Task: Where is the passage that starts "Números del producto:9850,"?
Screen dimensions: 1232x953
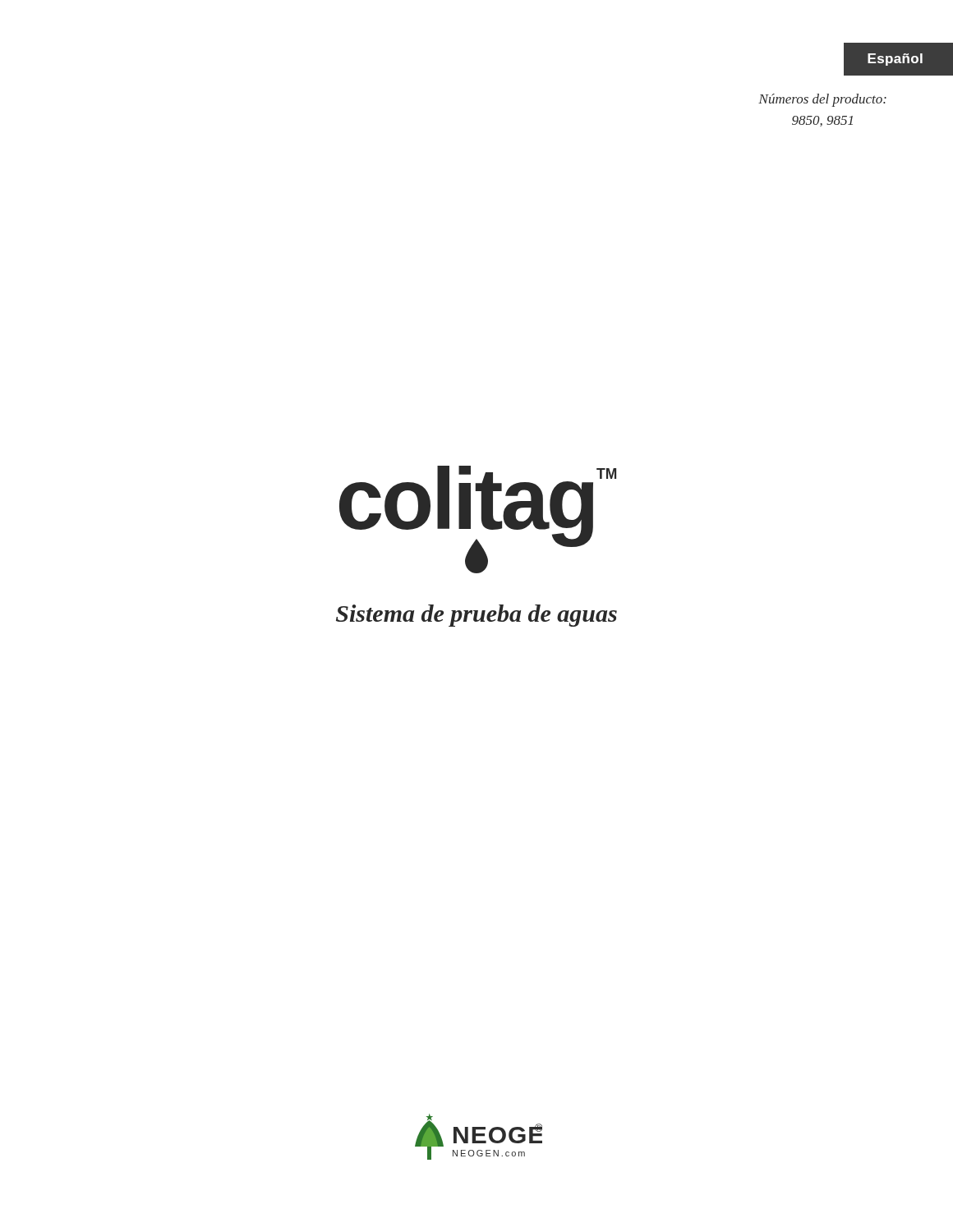Action: (823, 110)
